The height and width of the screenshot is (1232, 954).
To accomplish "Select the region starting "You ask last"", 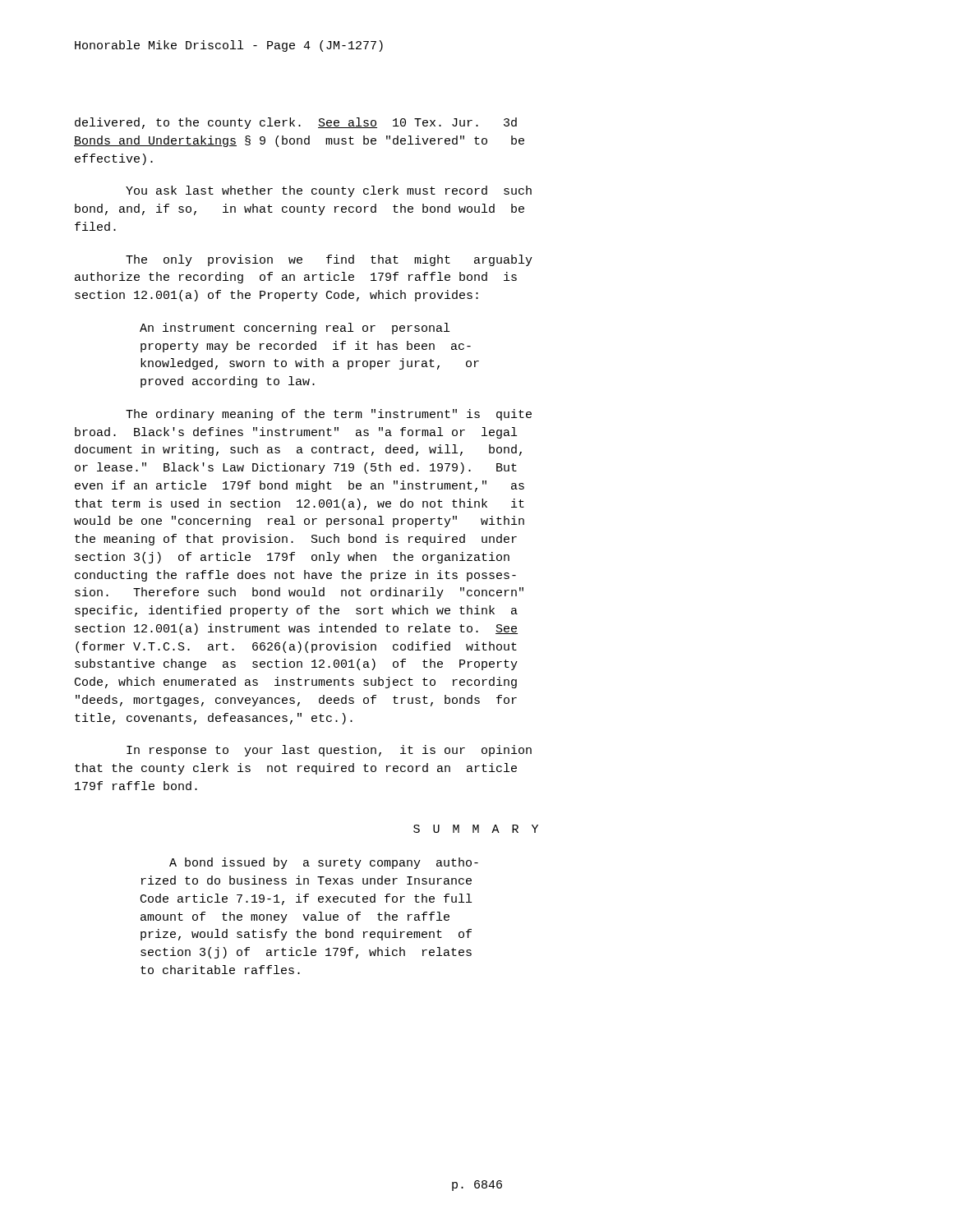I will coord(303,210).
